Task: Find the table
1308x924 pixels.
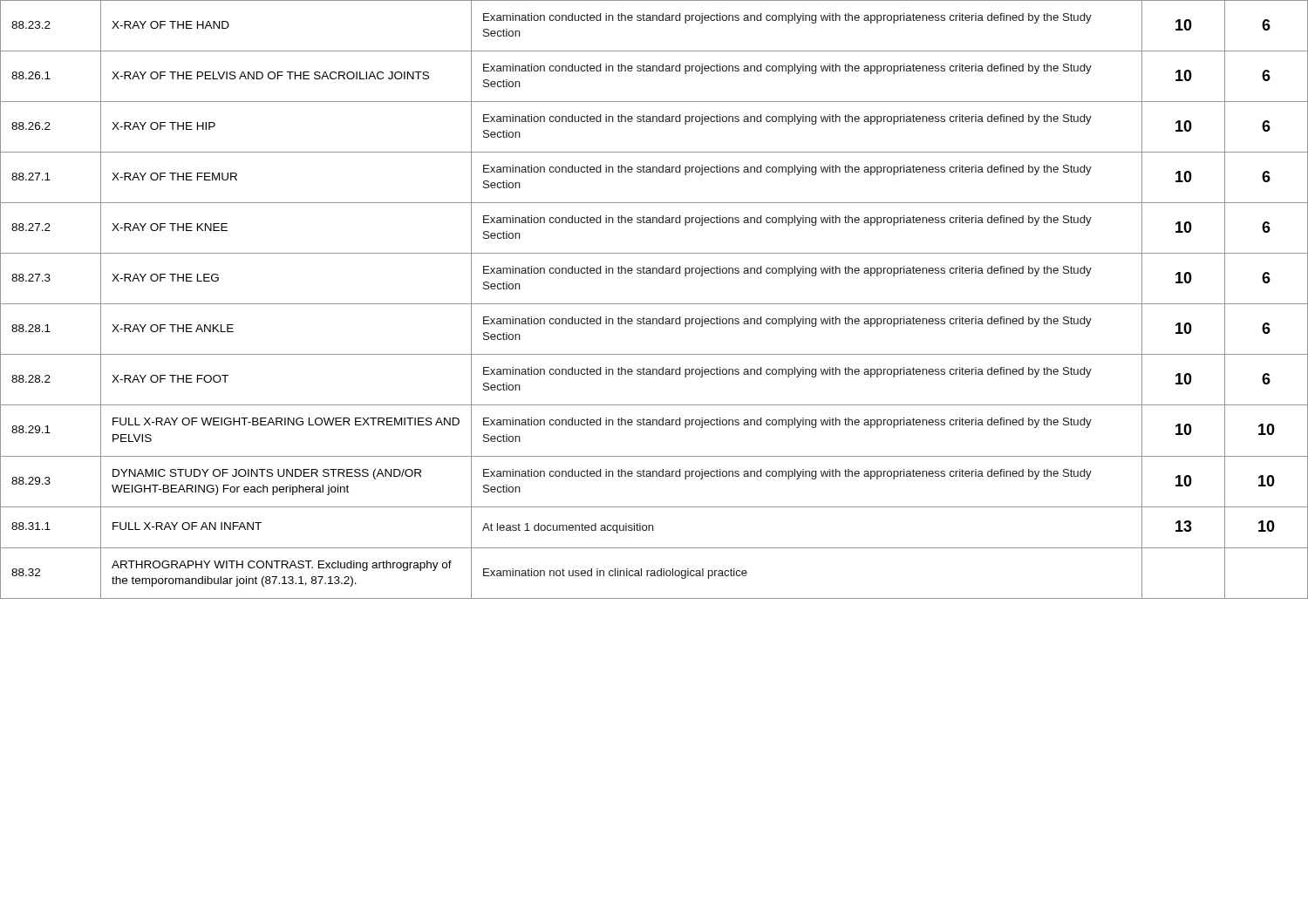Action: (x=654, y=462)
